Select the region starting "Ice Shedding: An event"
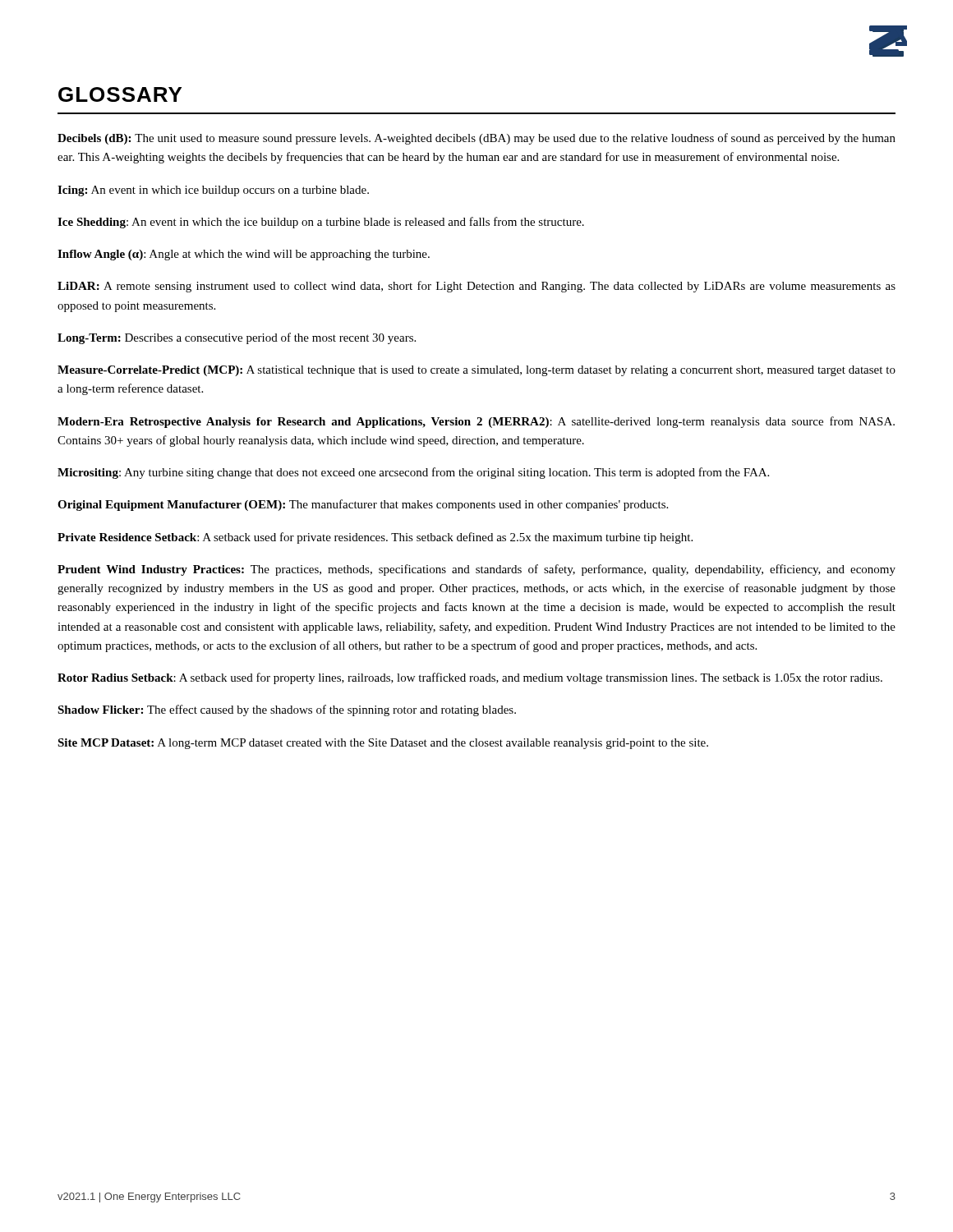 (321, 222)
